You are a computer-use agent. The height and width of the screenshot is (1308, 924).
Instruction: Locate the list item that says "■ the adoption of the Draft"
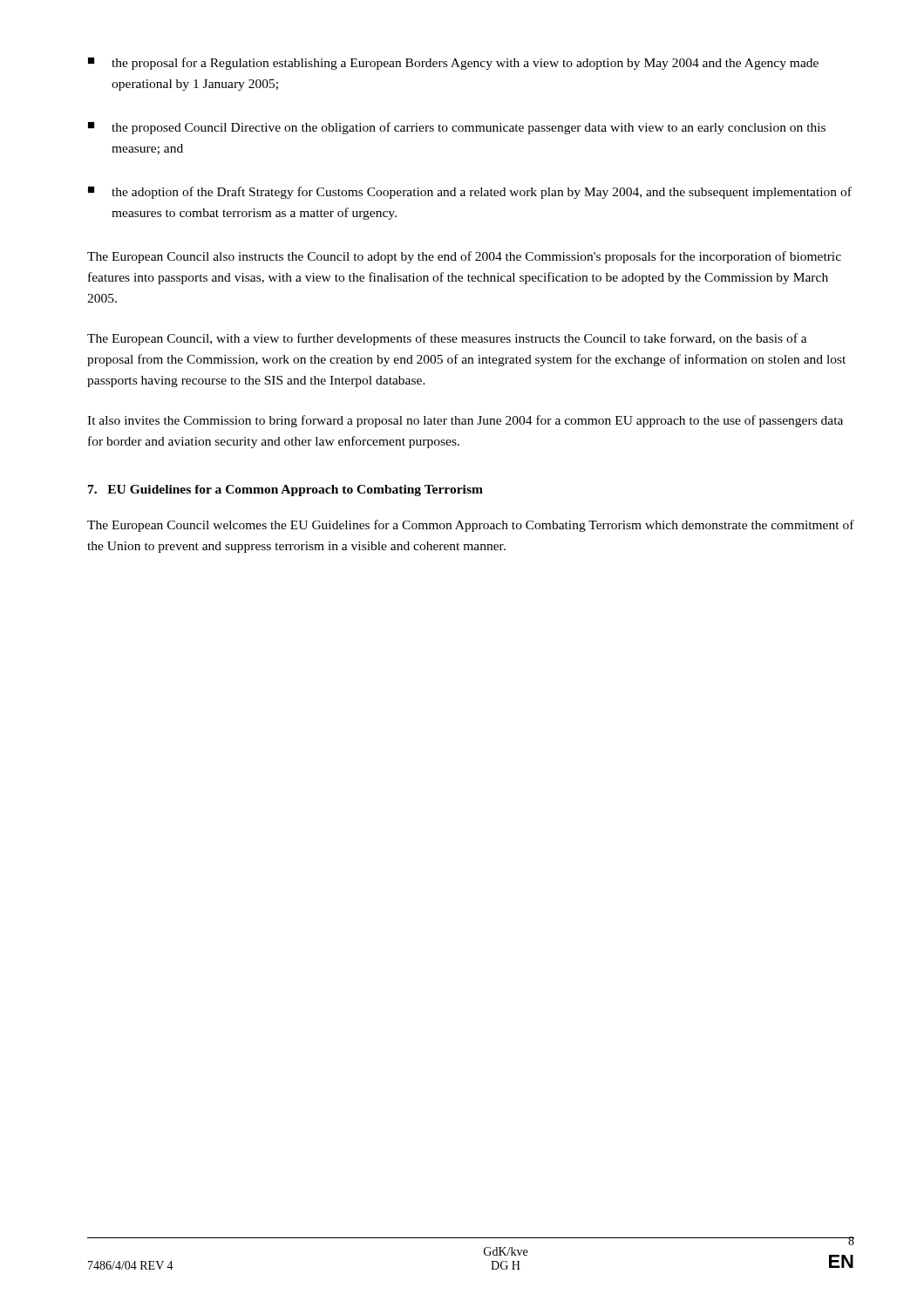click(471, 202)
